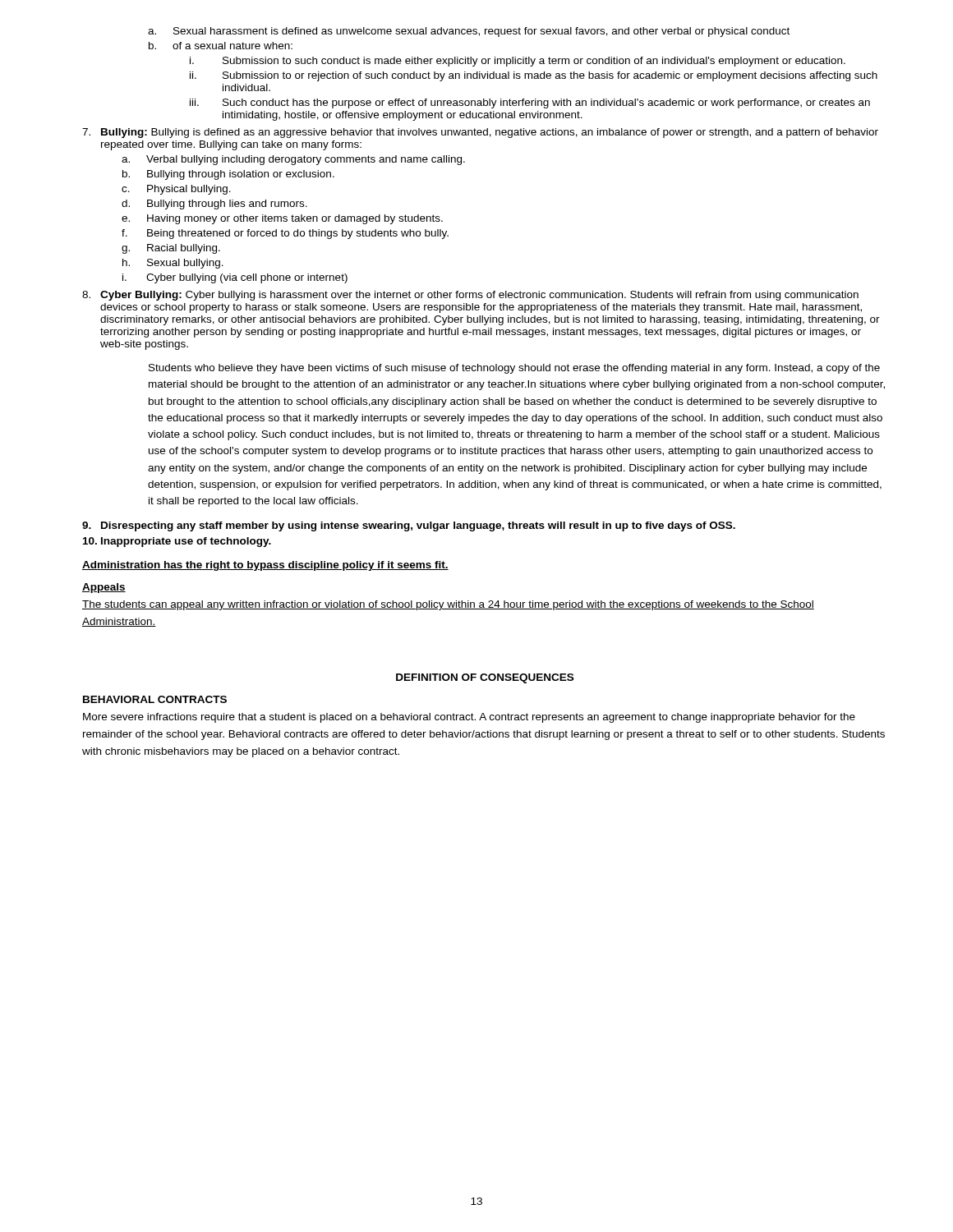Click on the list item that says "h. Sexual bullying."
This screenshot has width=953, height=1232.
tap(173, 262)
